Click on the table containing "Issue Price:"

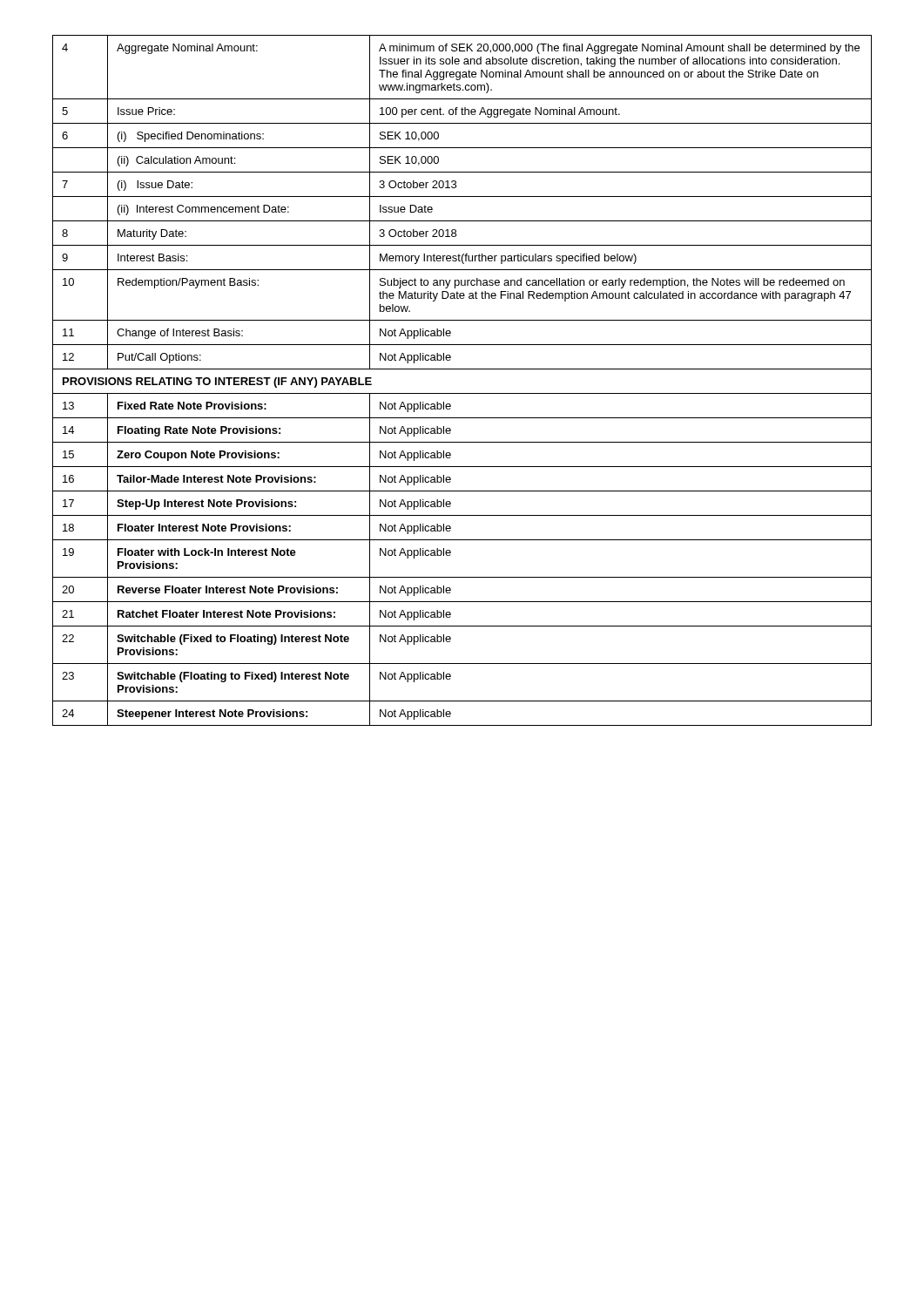click(462, 380)
